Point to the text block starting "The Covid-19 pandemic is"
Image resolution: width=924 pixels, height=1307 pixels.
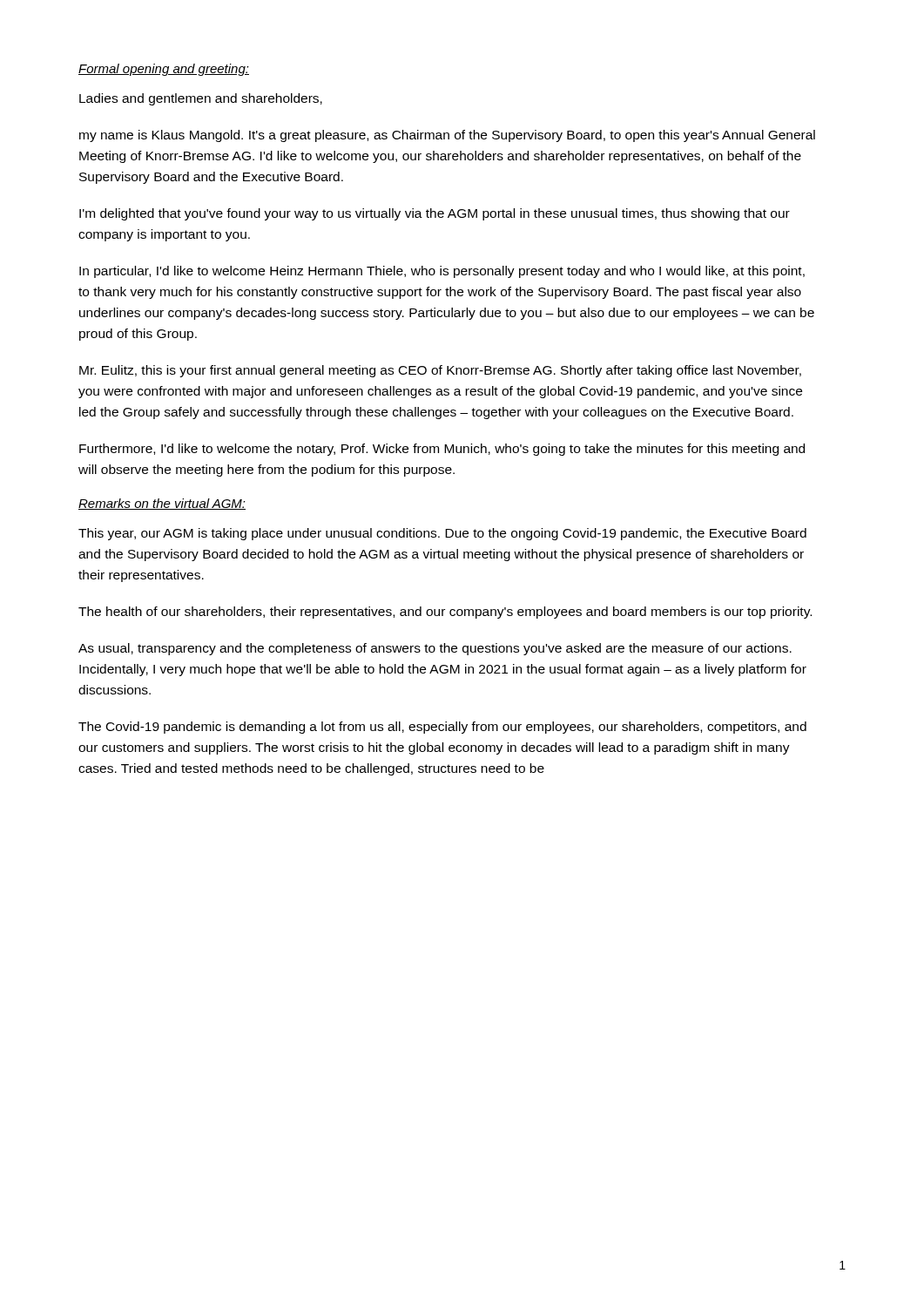click(443, 747)
